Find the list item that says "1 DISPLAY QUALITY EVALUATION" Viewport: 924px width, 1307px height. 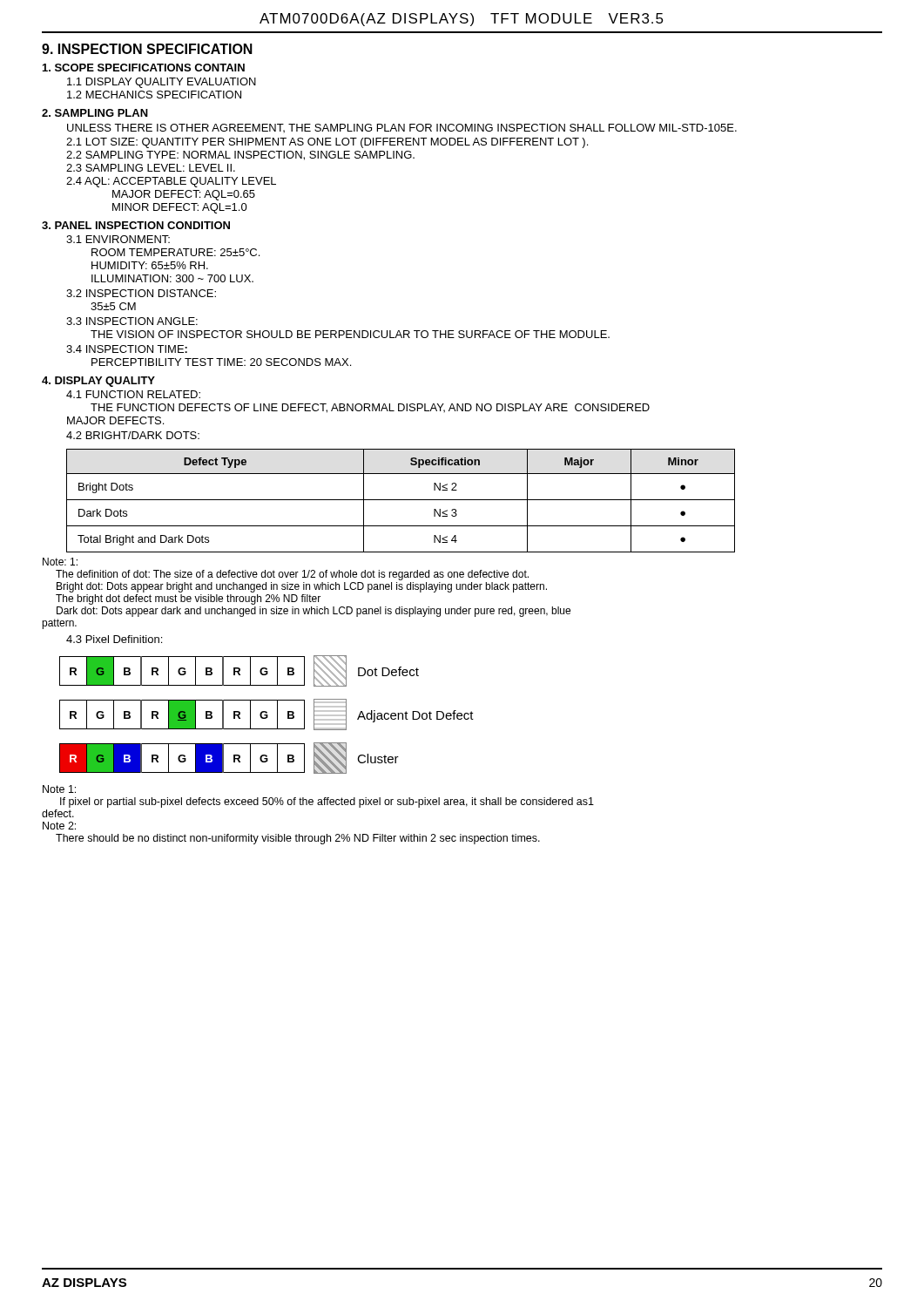click(x=161, y=81)
